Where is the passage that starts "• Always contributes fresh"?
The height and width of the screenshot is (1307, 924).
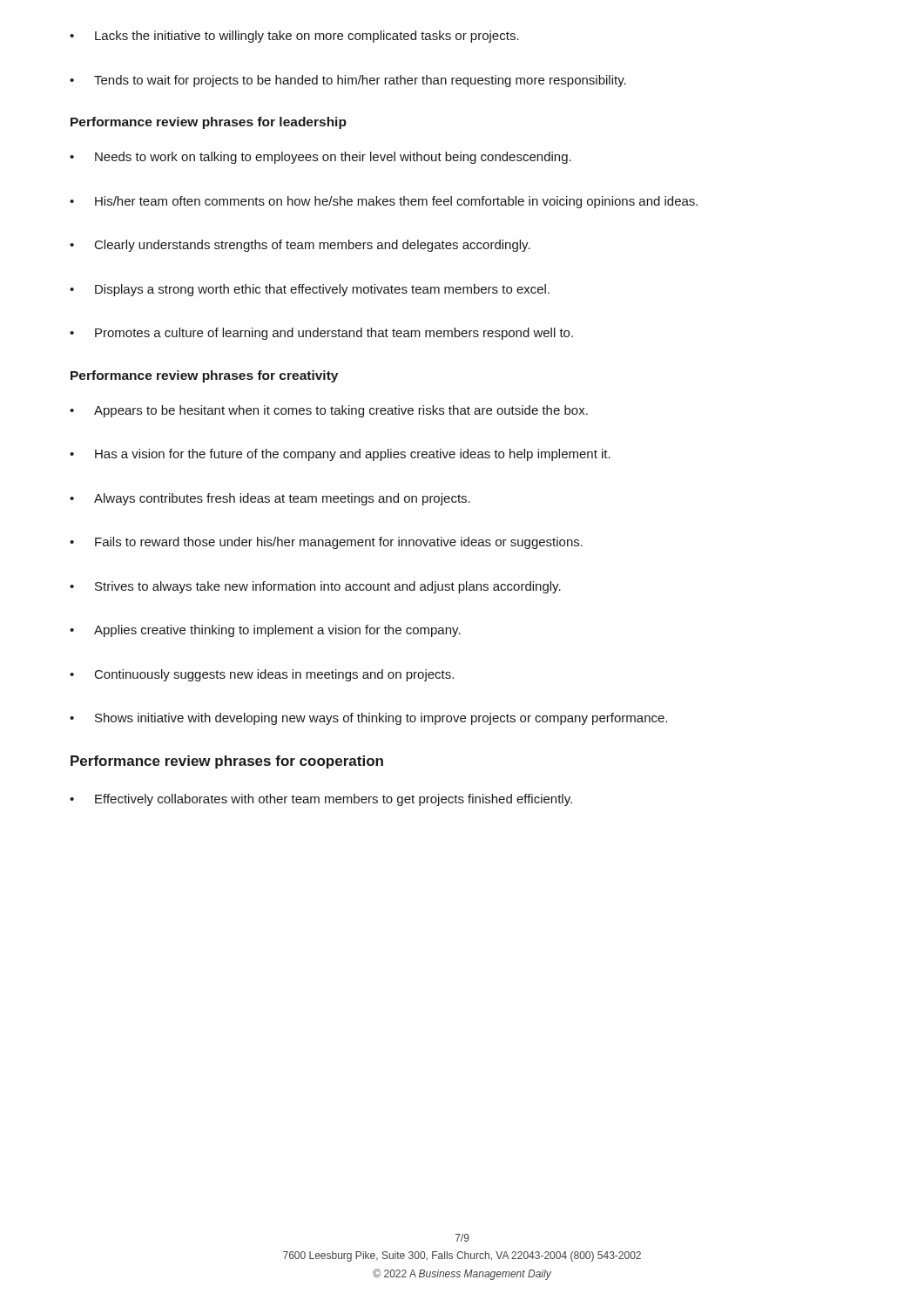[x=270, y=498]
